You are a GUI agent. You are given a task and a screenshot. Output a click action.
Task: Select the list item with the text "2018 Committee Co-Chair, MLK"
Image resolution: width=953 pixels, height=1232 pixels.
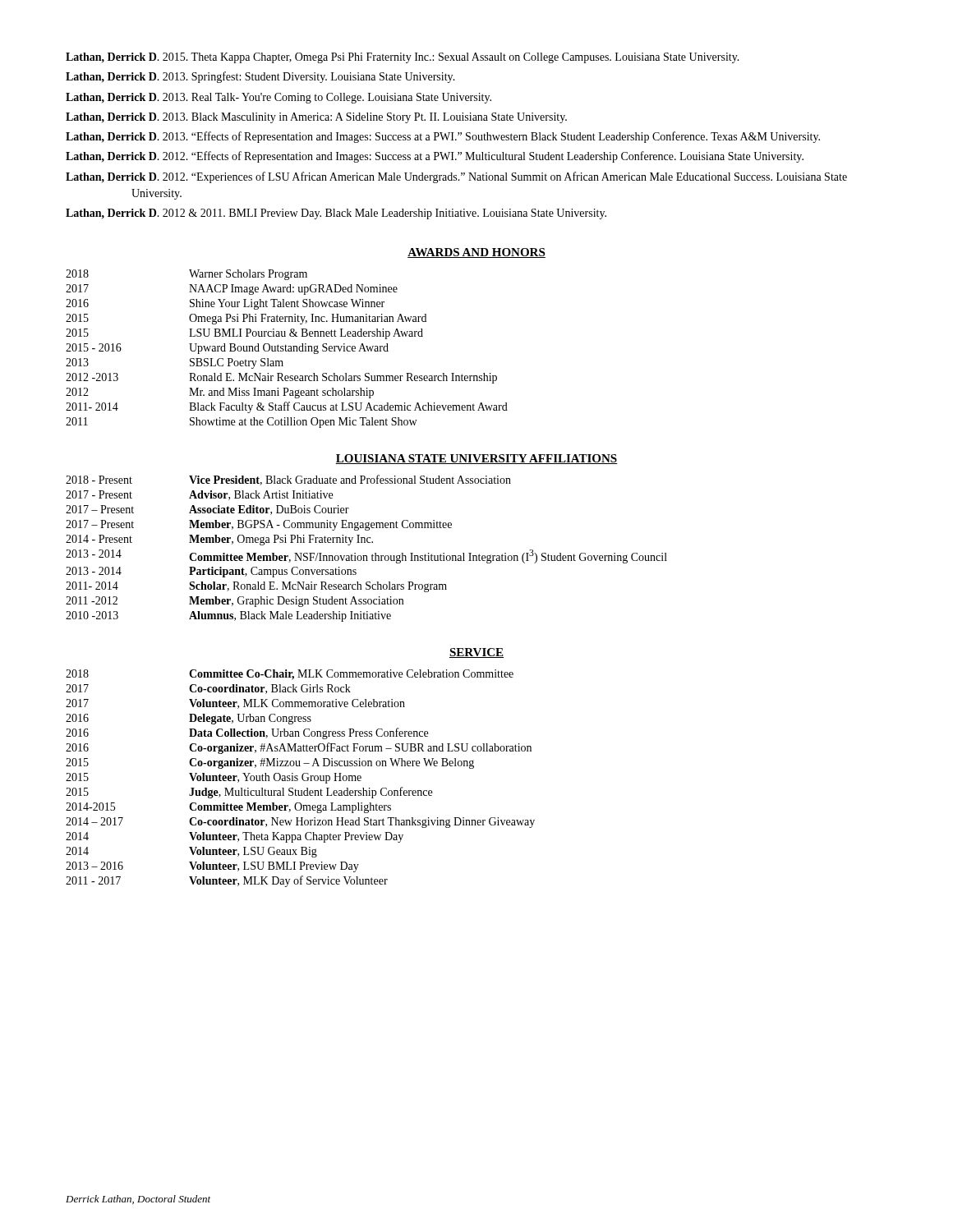click(x=476, y=675)
